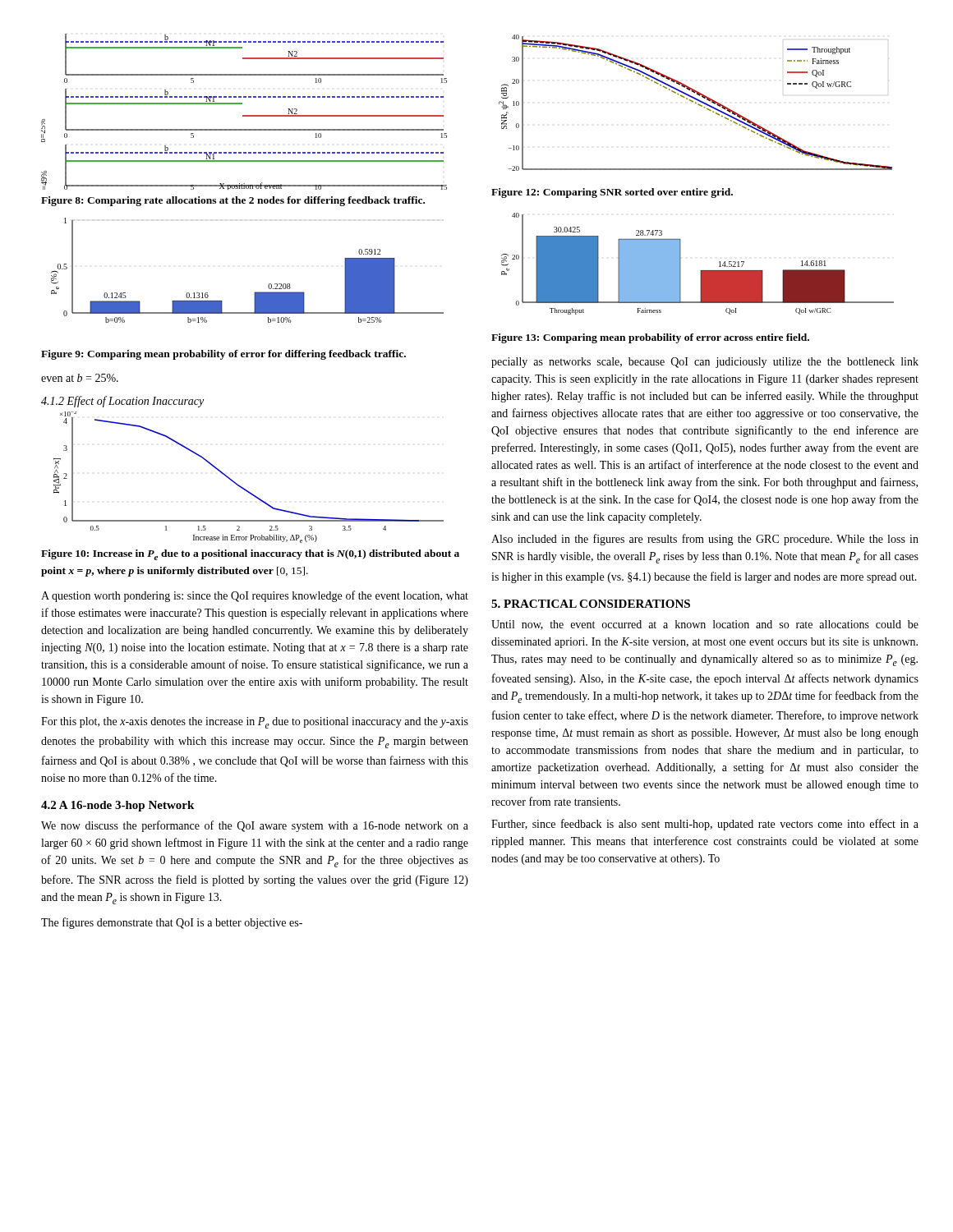Screen dimensions: 1232x953
Task: Select the text block containing "Also included in"
Action: click(705, 558)
